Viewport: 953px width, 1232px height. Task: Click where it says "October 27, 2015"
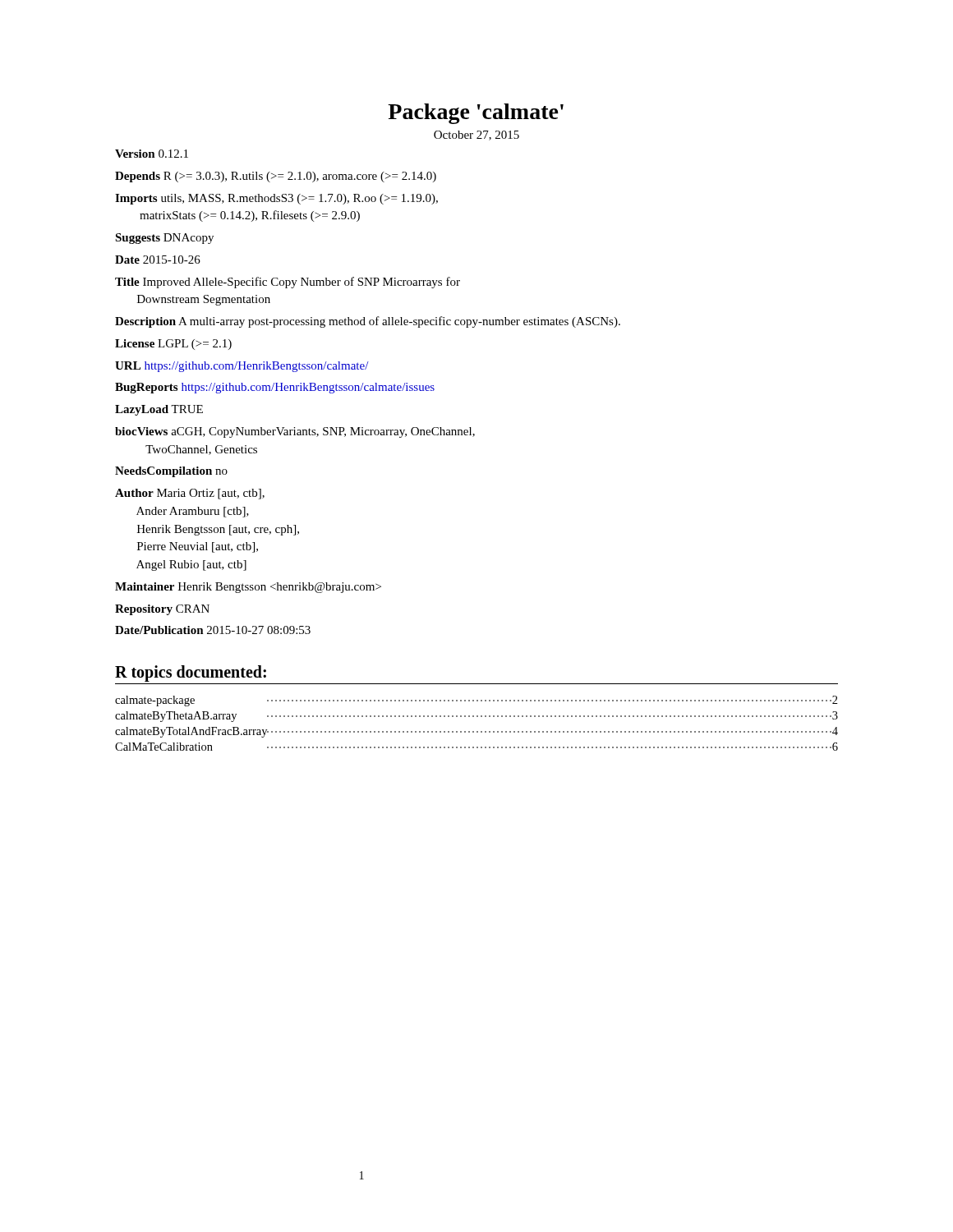click(476, 135)
